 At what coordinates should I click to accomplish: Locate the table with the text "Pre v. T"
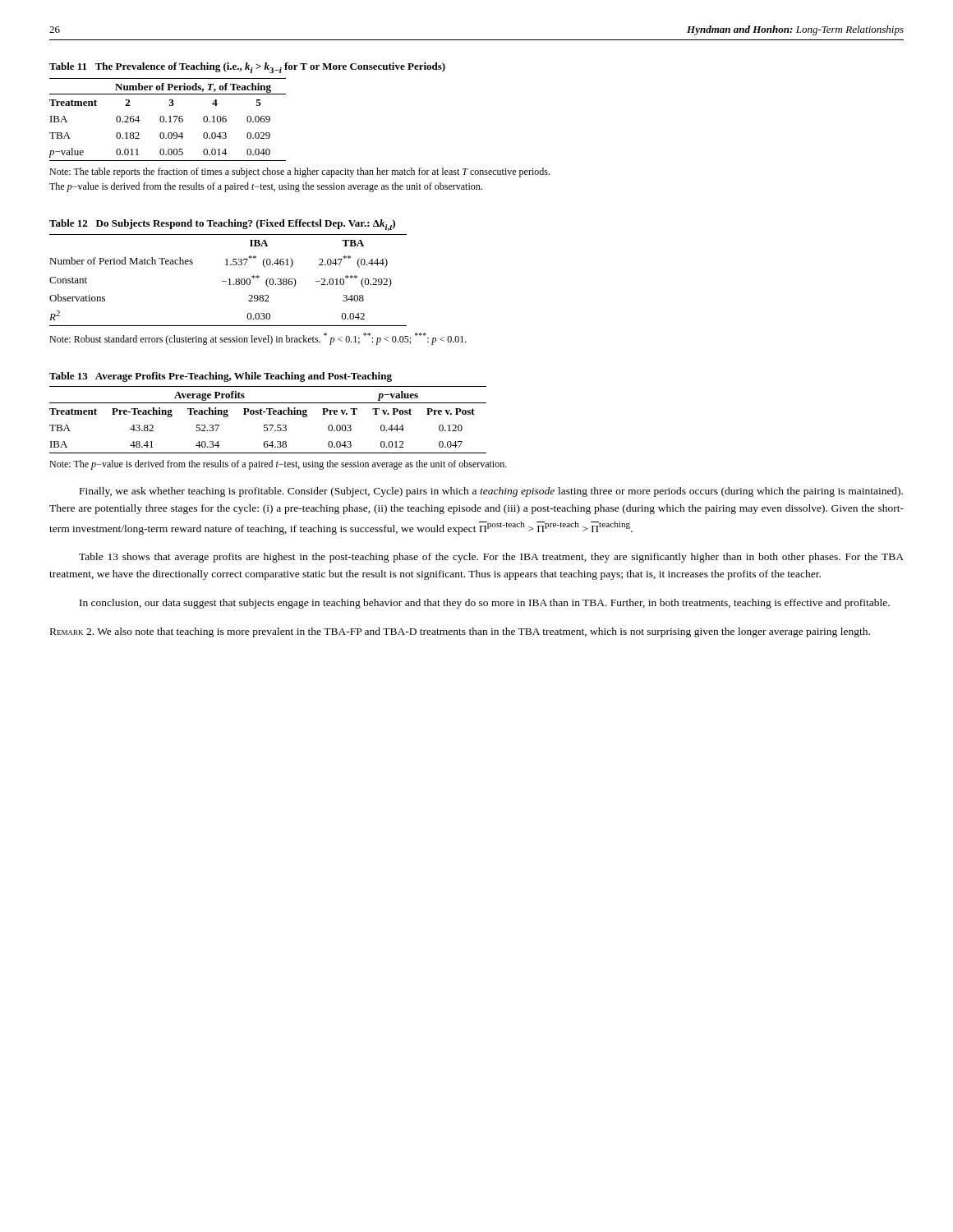tap(476, 420)
